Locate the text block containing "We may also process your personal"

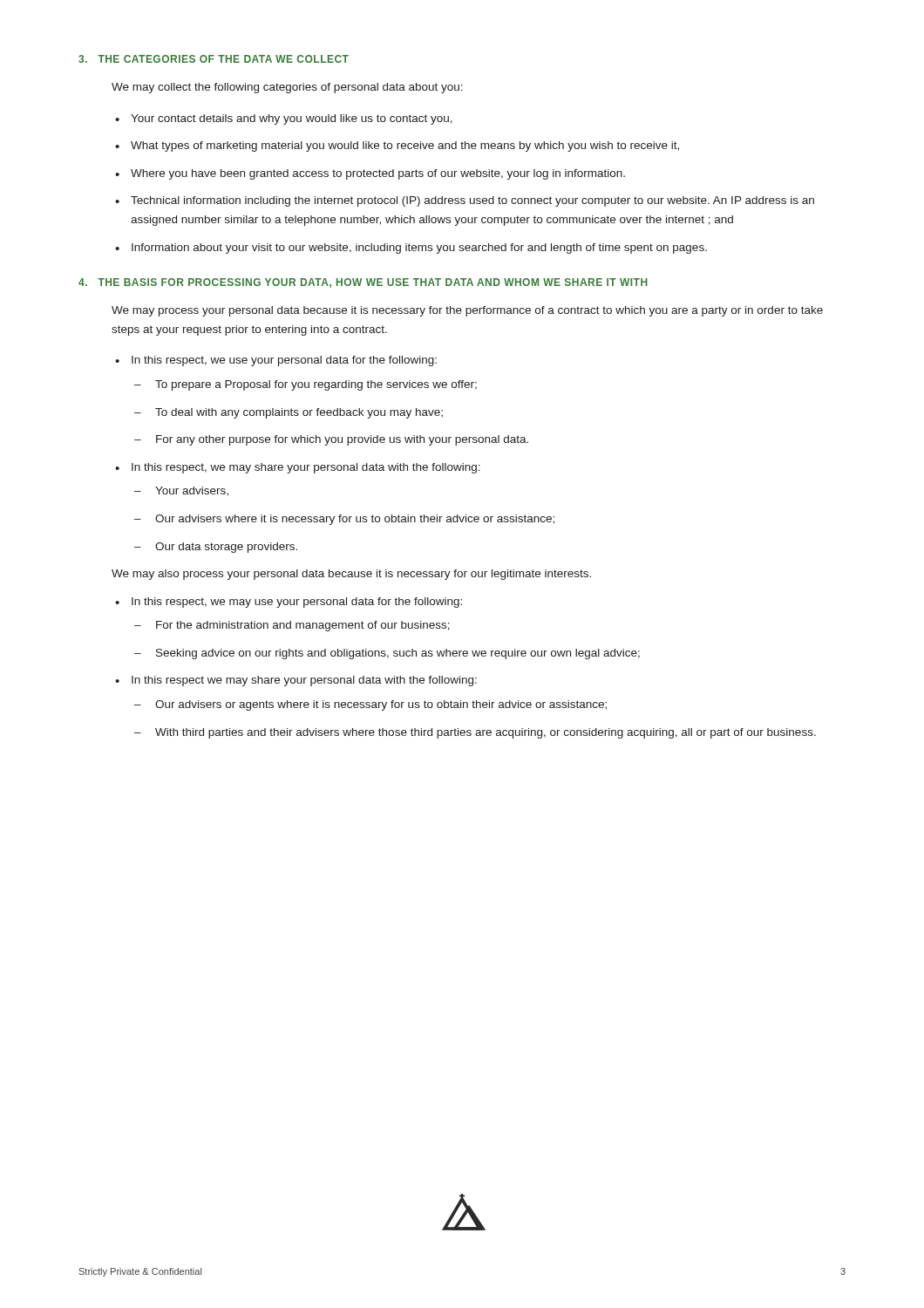352,573
